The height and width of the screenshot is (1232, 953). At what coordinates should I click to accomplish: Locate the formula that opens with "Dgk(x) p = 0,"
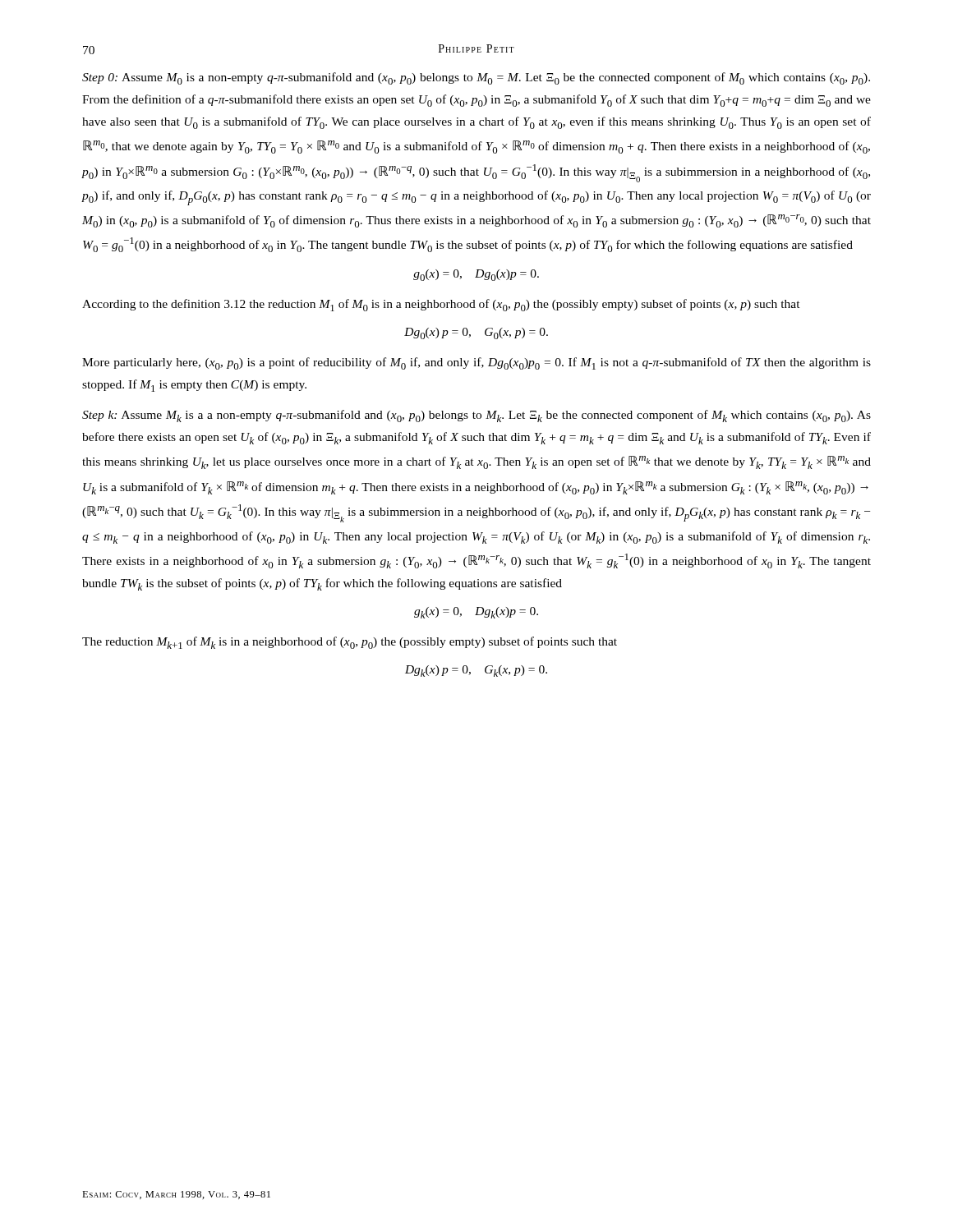coord(476,671)
